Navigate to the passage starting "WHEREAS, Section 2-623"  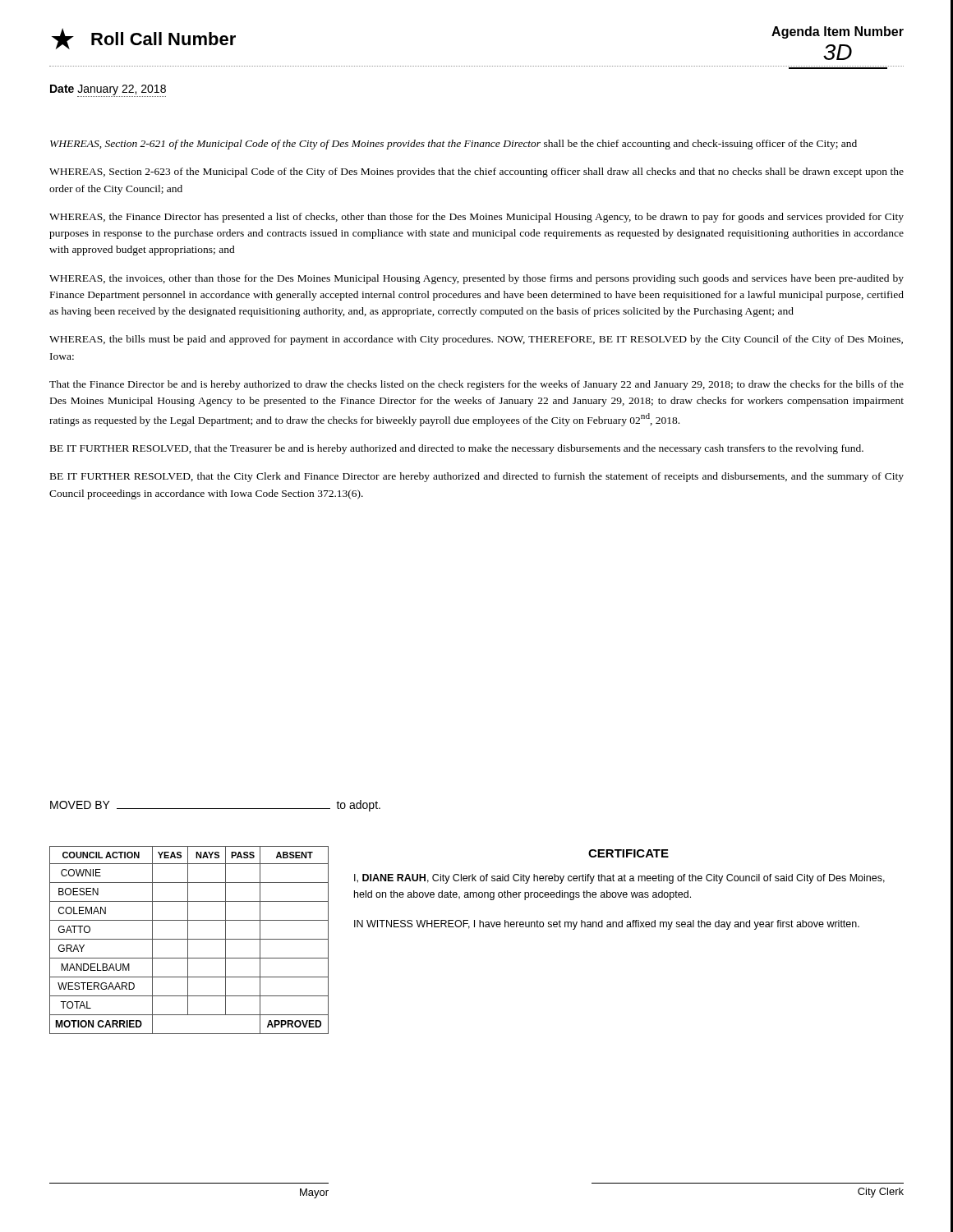pos(476,180)
